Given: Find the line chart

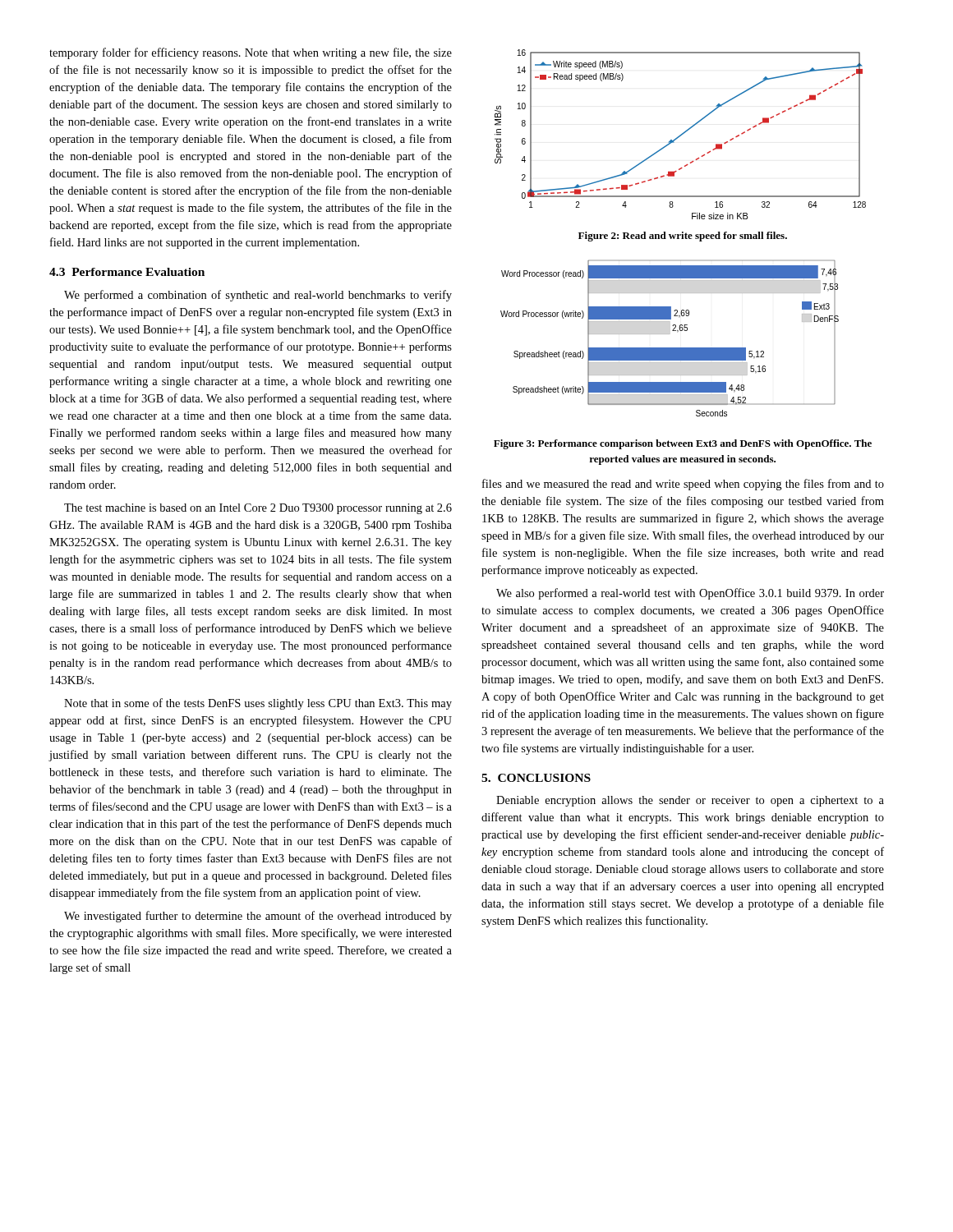Looking at the screenshot, I should (683, 135).
